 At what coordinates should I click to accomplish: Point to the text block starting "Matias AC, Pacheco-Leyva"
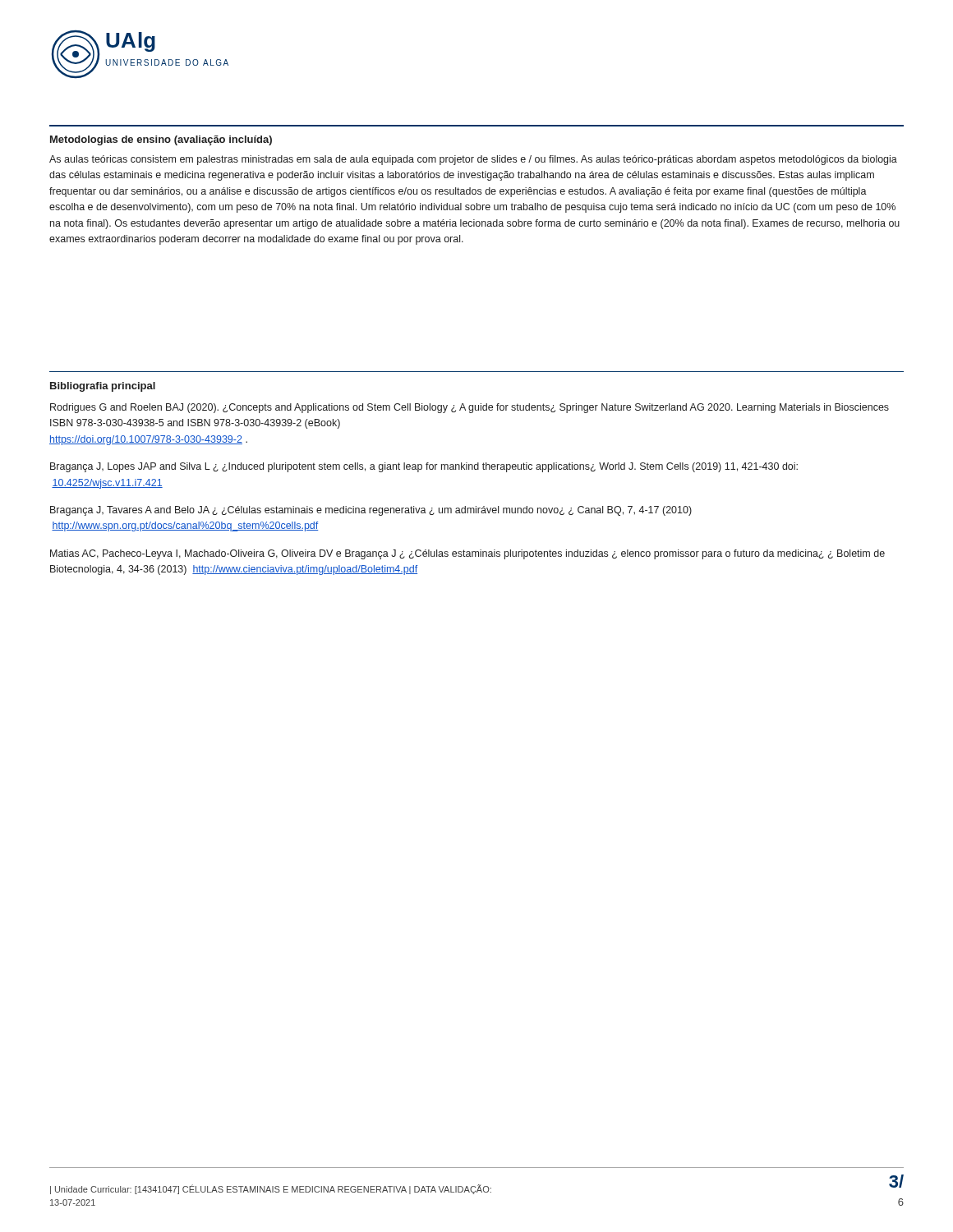(x=467, y=561)
